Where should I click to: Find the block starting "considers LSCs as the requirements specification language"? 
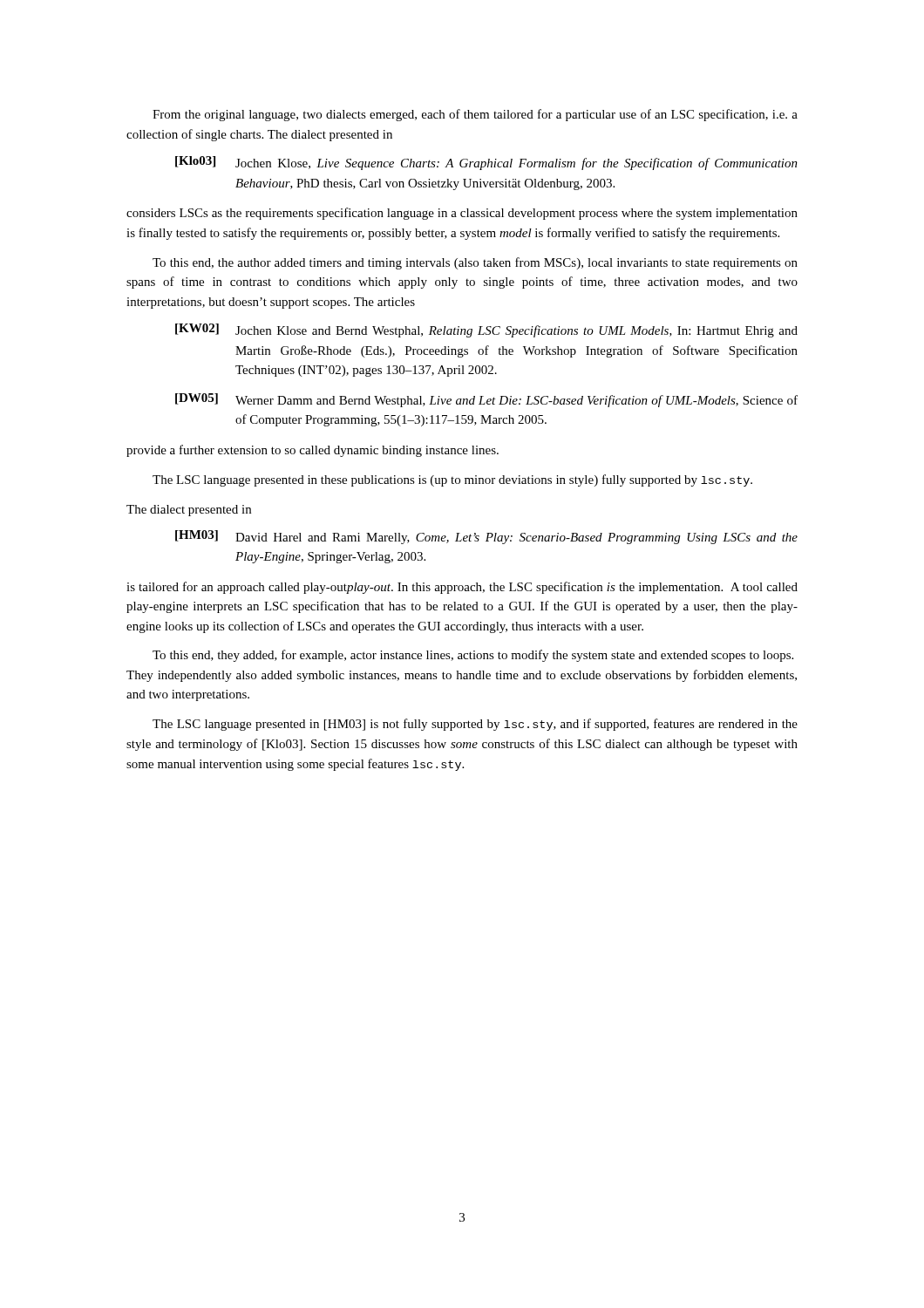[462, 223]
